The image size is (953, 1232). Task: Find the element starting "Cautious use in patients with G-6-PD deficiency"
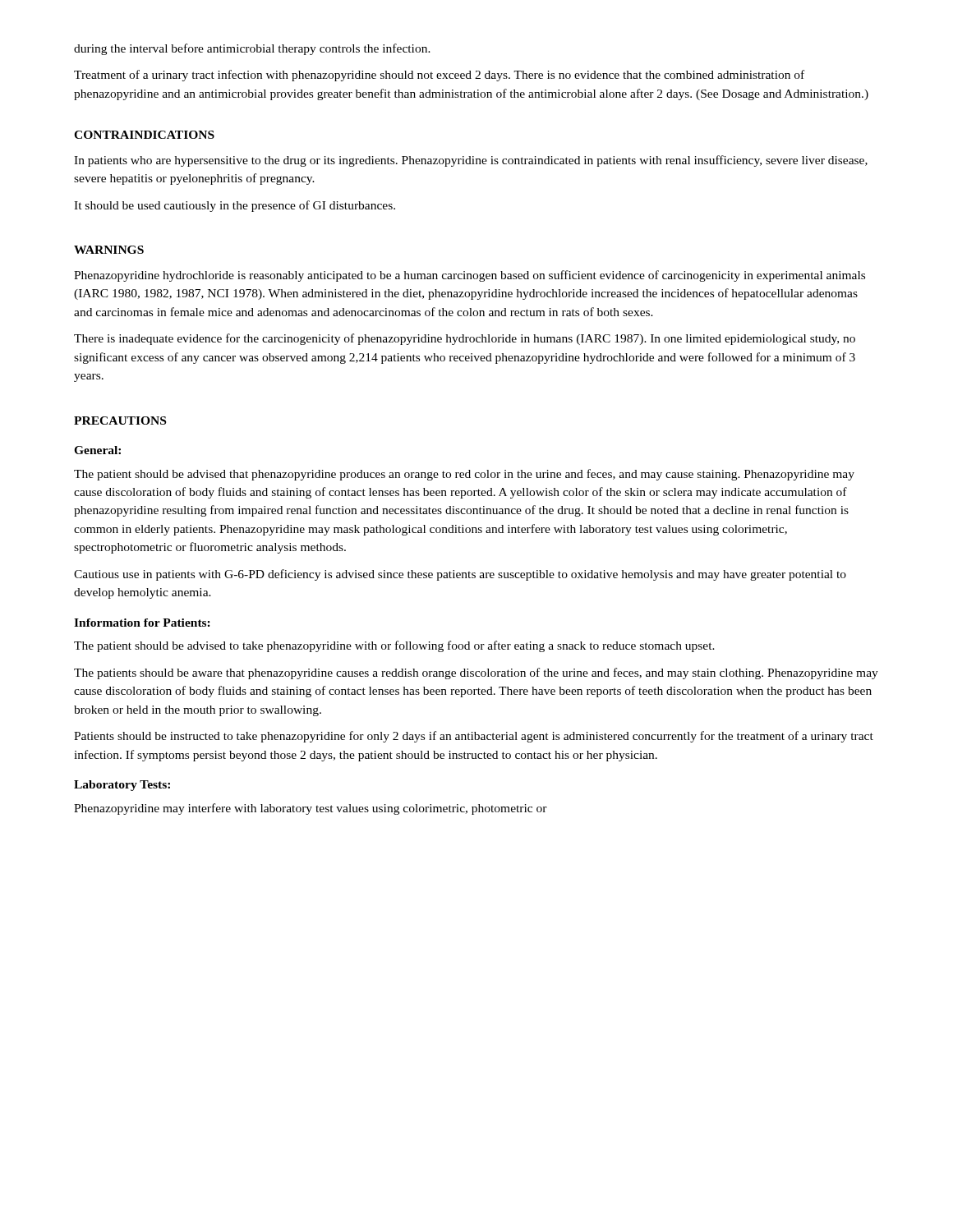[460, 583]
